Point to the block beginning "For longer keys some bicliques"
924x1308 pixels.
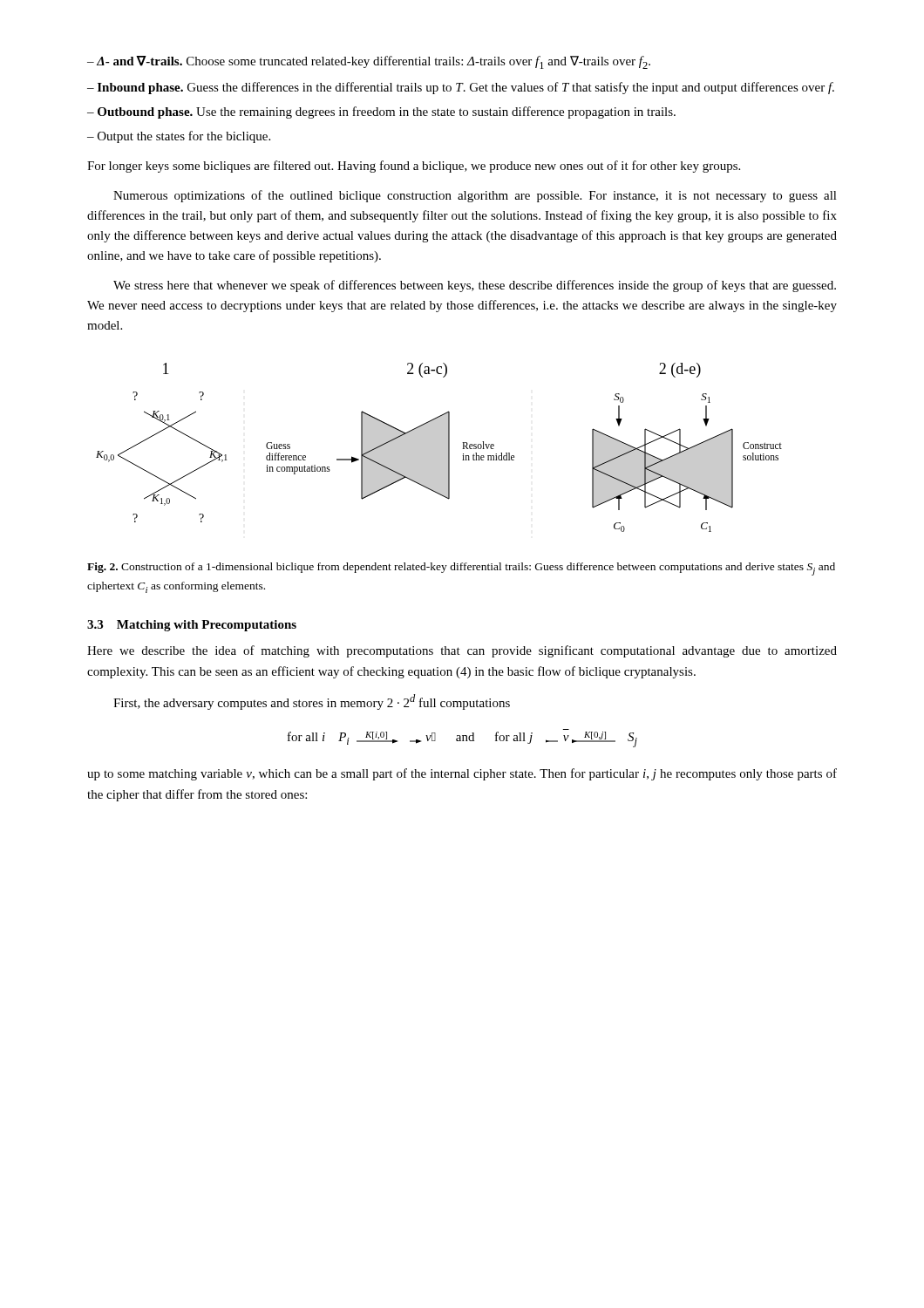point(414,166)
